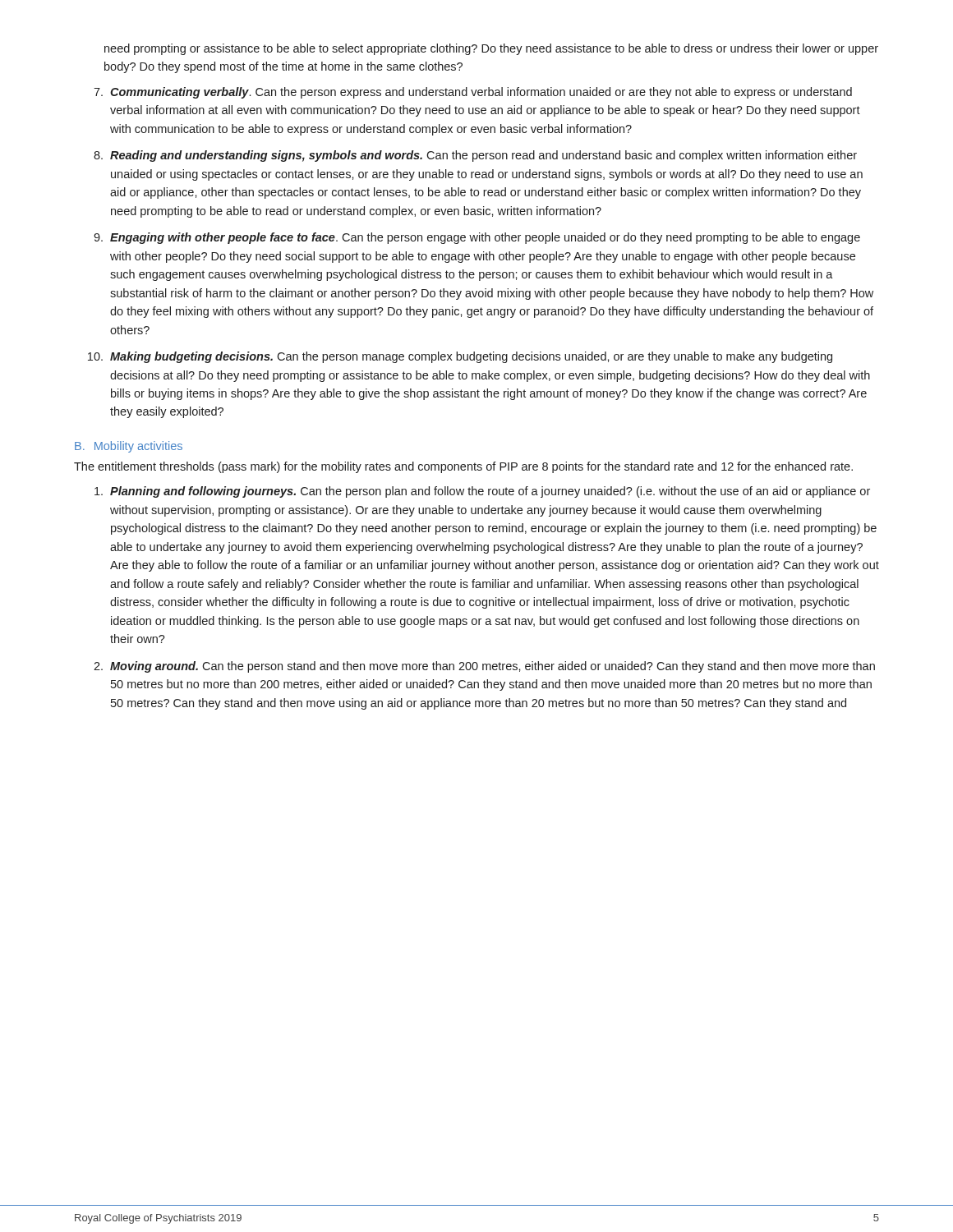Viewport: 953px width, 1232px height.
Task: Point to the element starting "10. Making budgeting decisions. Can"
Action: coord(476,384)
